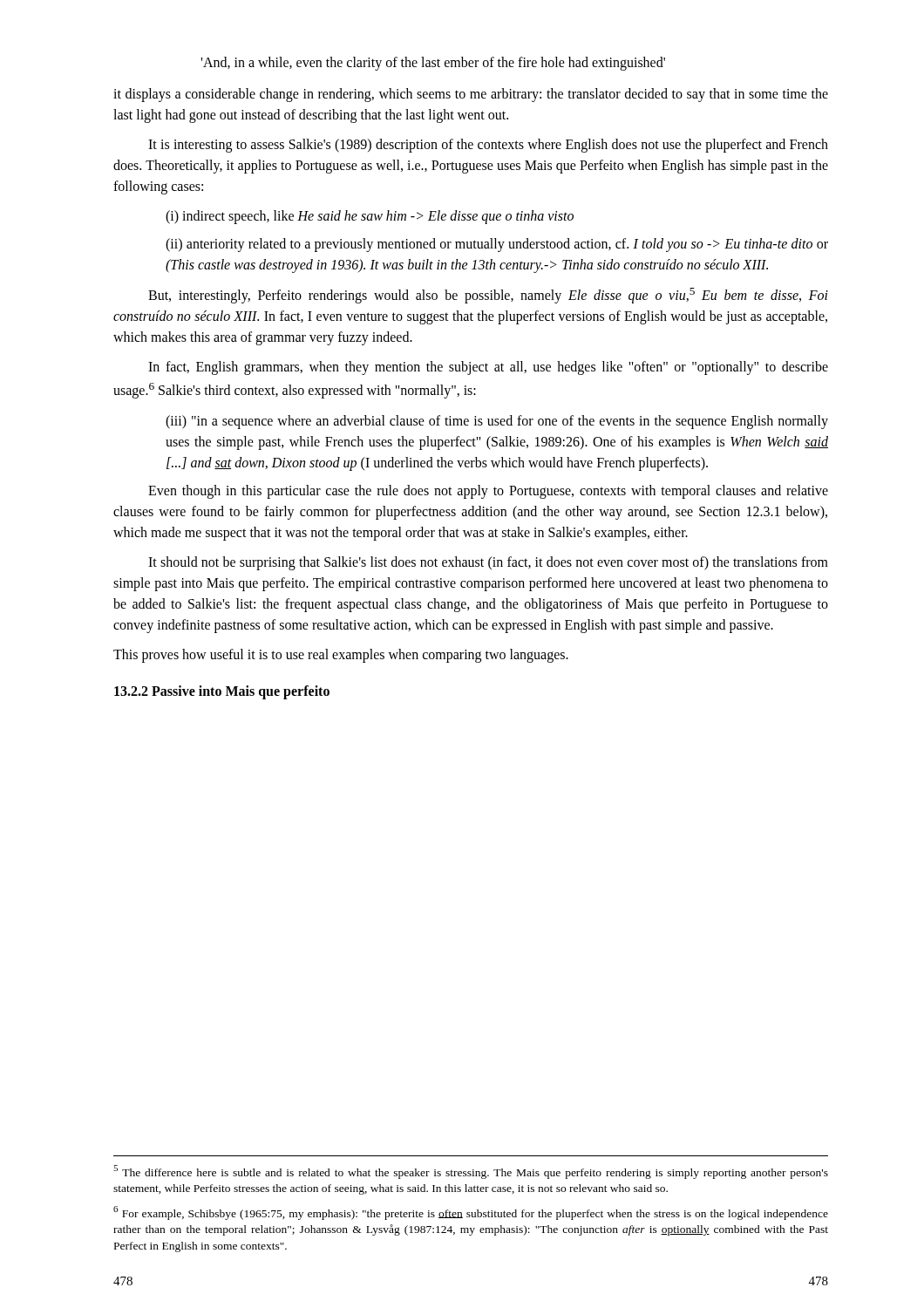Find the passage starting "It is interesting to assess Salkie's"
924x1308 pixels.
coord(471,165)
